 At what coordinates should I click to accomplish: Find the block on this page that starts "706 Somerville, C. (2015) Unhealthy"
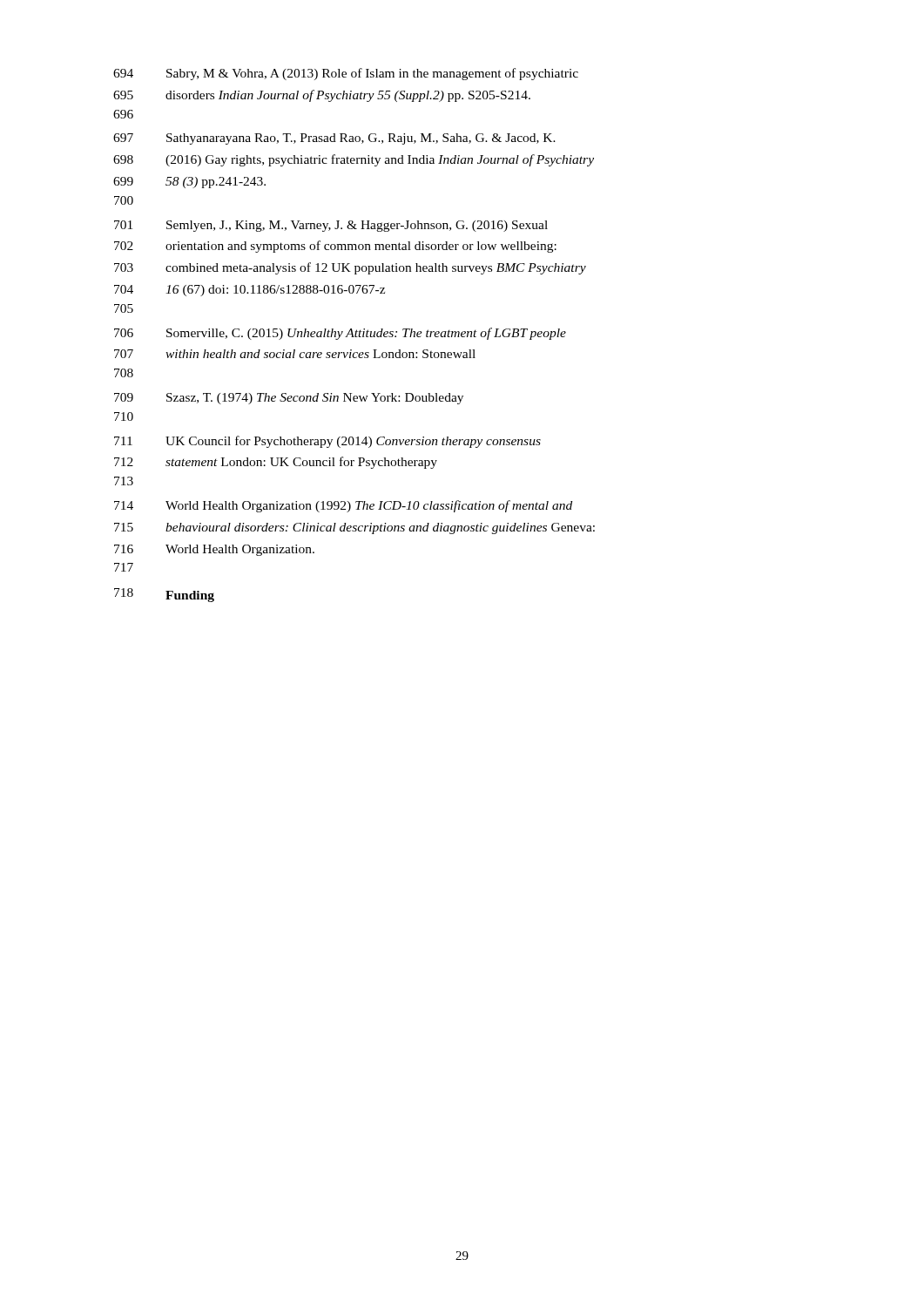[x=462, y=333]
